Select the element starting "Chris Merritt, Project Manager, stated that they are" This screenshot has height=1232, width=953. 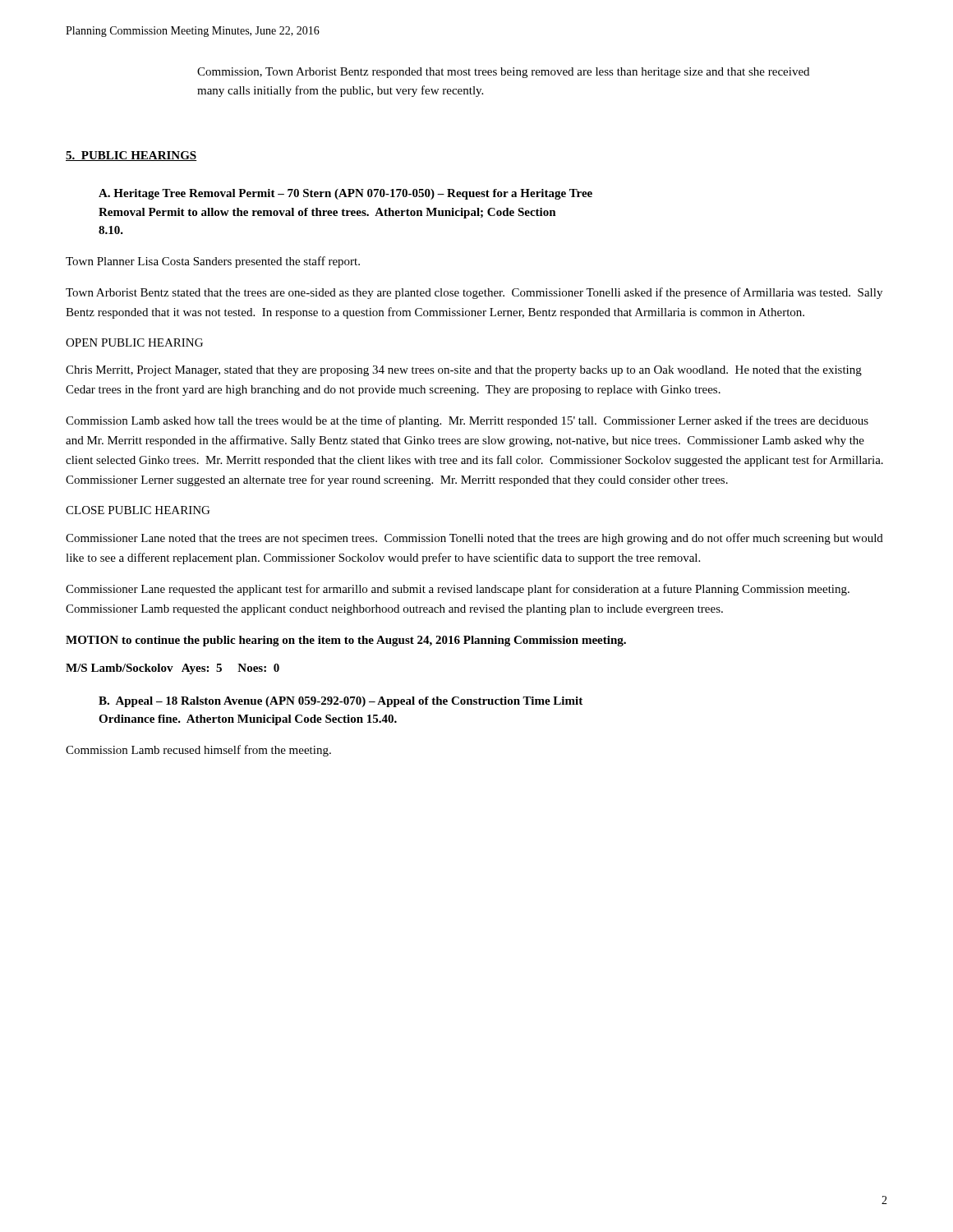coord(464,379)
